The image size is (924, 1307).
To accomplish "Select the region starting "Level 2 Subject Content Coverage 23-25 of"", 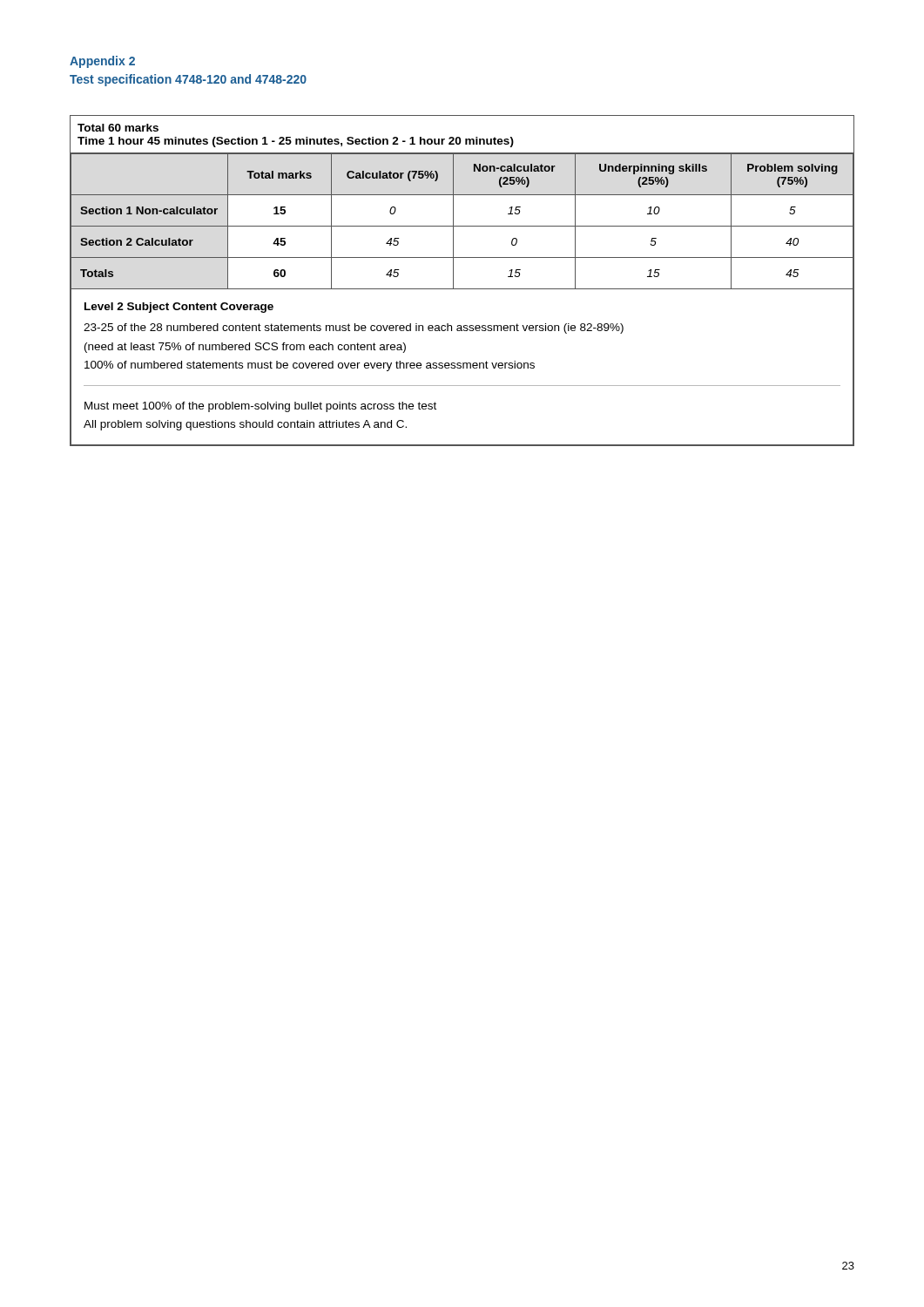I will pos(462,337).
